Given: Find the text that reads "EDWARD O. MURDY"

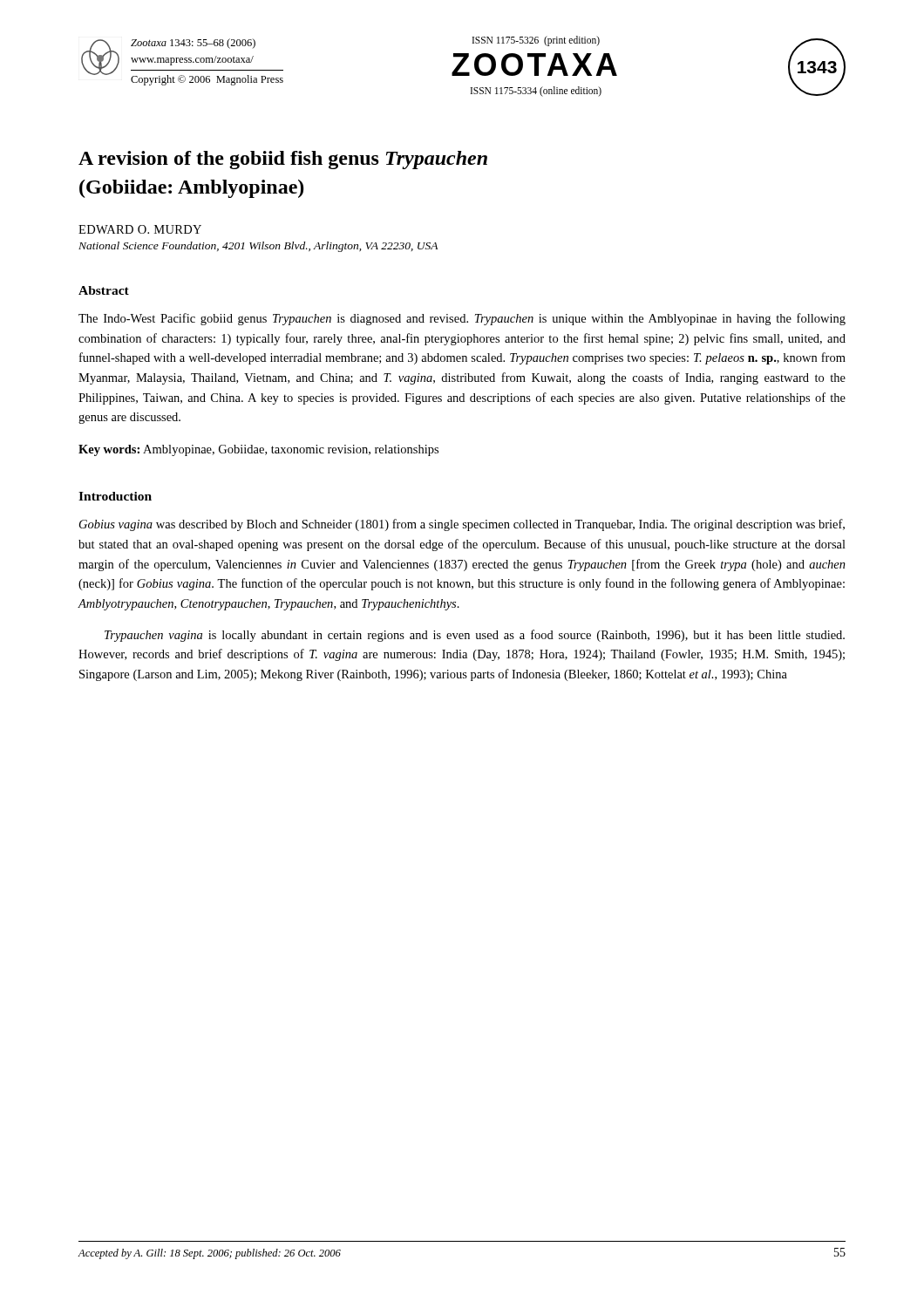Looking at the screenshot, I should pyautogui.click(x=140, y=229).
